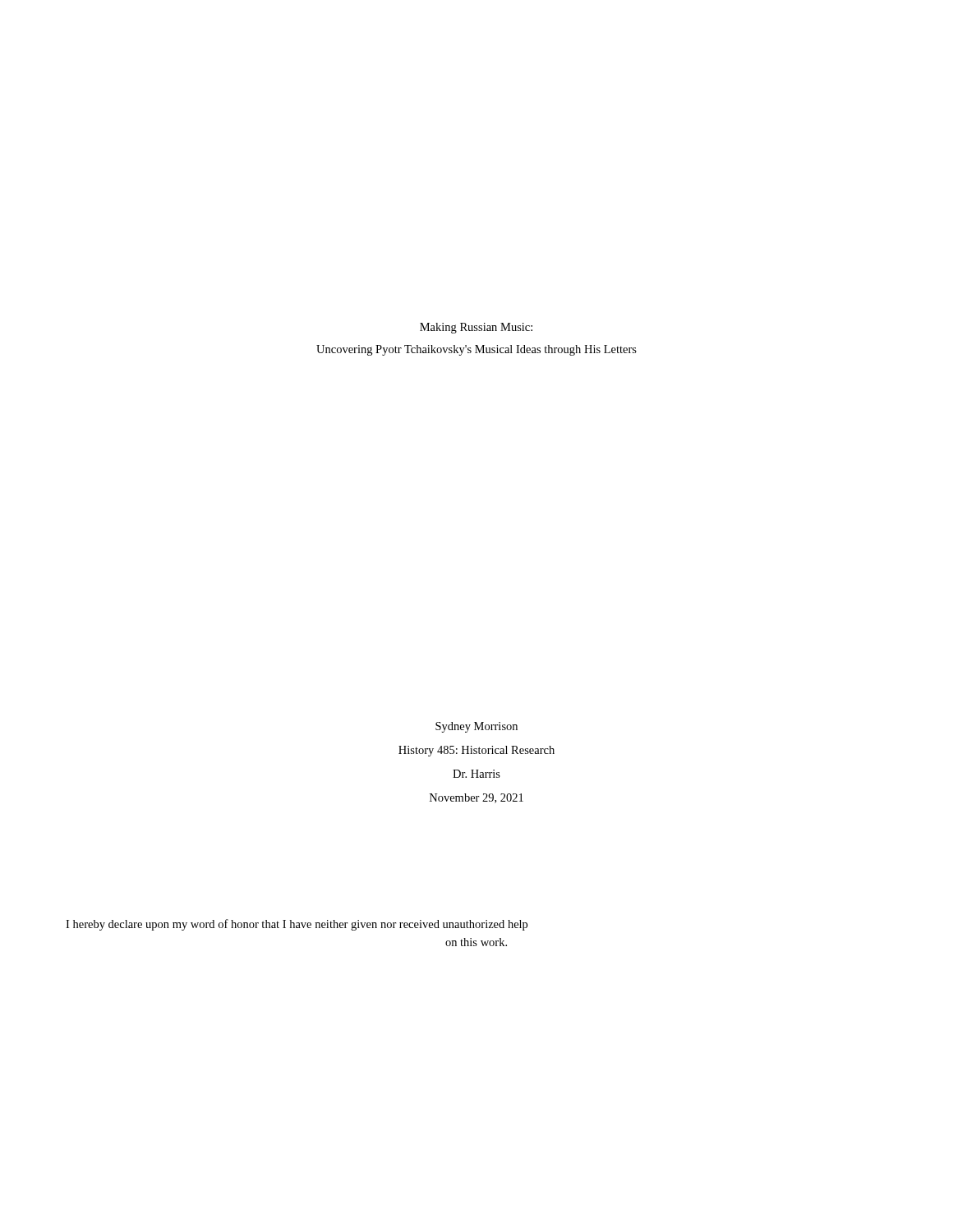Point to the title beginning "Making Russian Music: Uncovering Pyotr Tchaikovsky's Musical Ideas"

[x=476, y=338]
